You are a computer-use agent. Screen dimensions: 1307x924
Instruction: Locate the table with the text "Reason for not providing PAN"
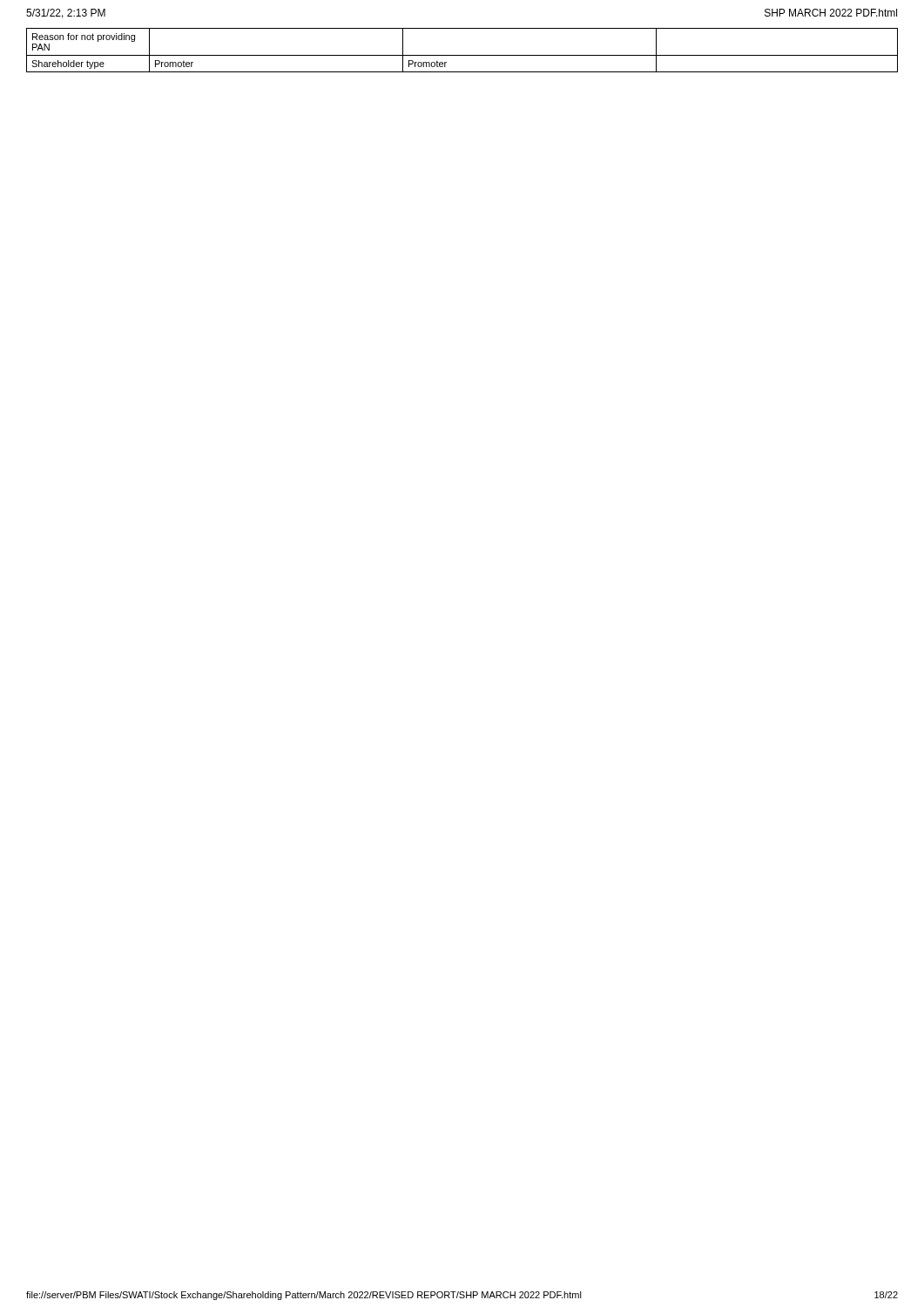click(462, 50)
